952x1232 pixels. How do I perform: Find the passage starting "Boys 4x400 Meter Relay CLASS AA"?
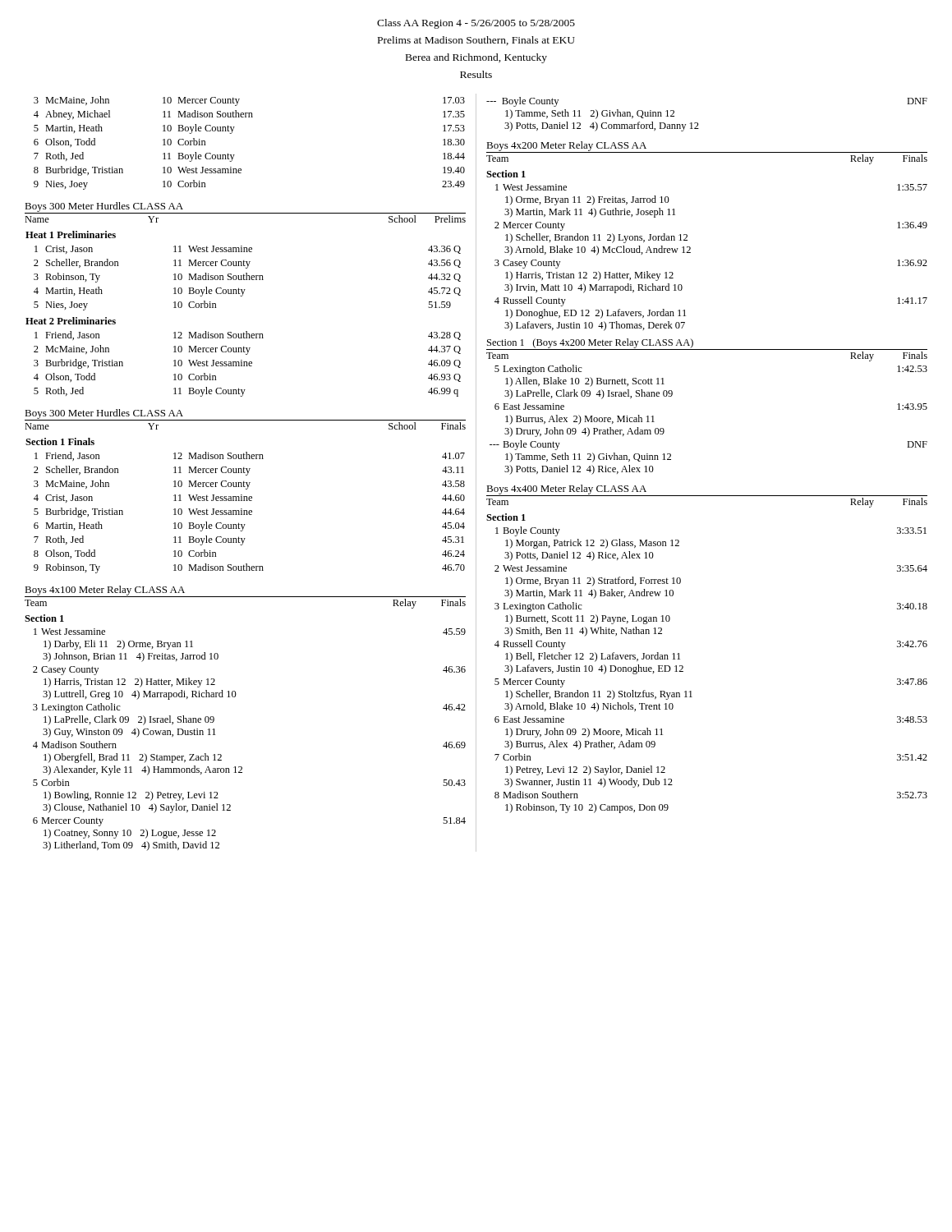[x=707, y=495]
